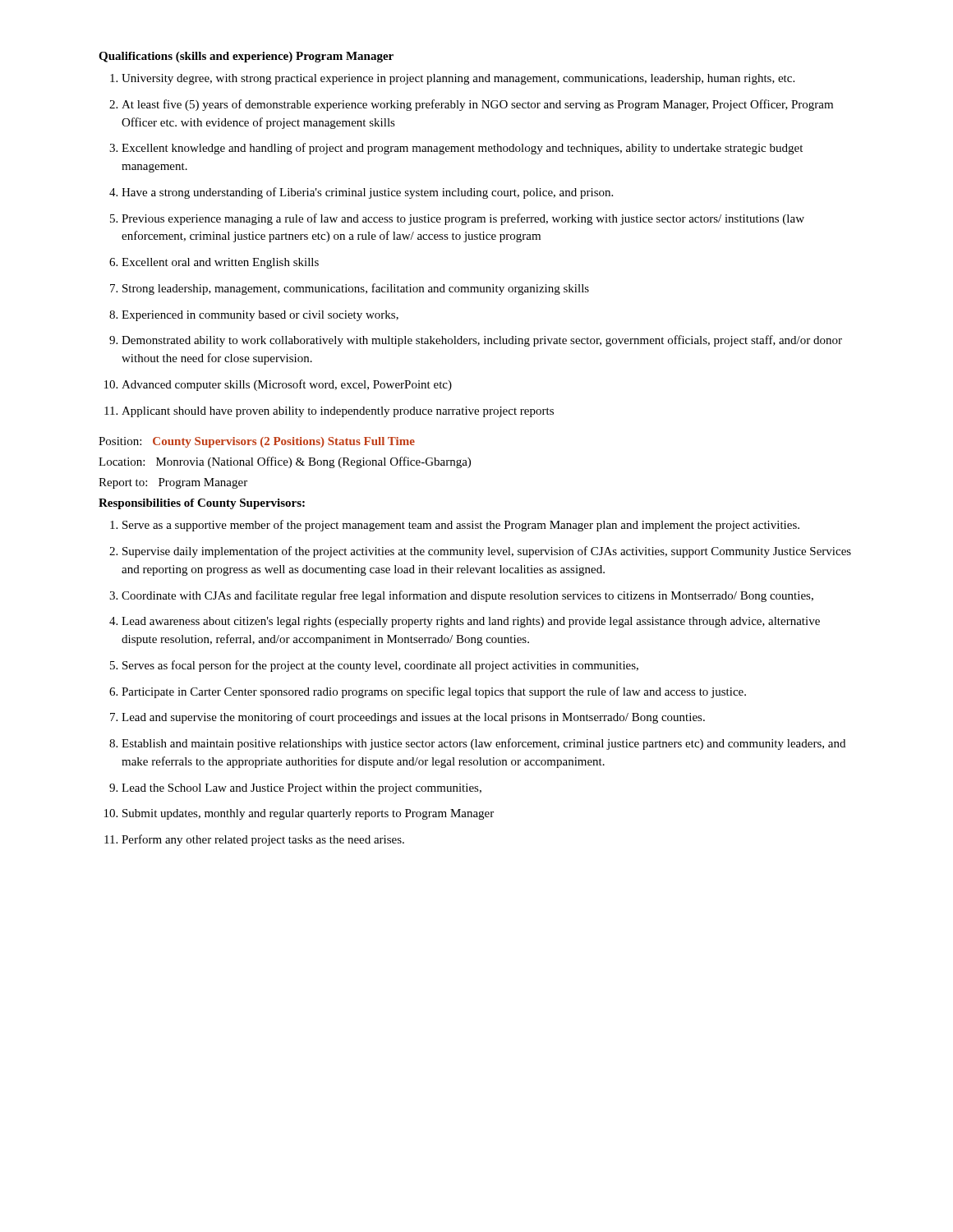Click on the element starting "Applicant should have proven ability"

476,411
